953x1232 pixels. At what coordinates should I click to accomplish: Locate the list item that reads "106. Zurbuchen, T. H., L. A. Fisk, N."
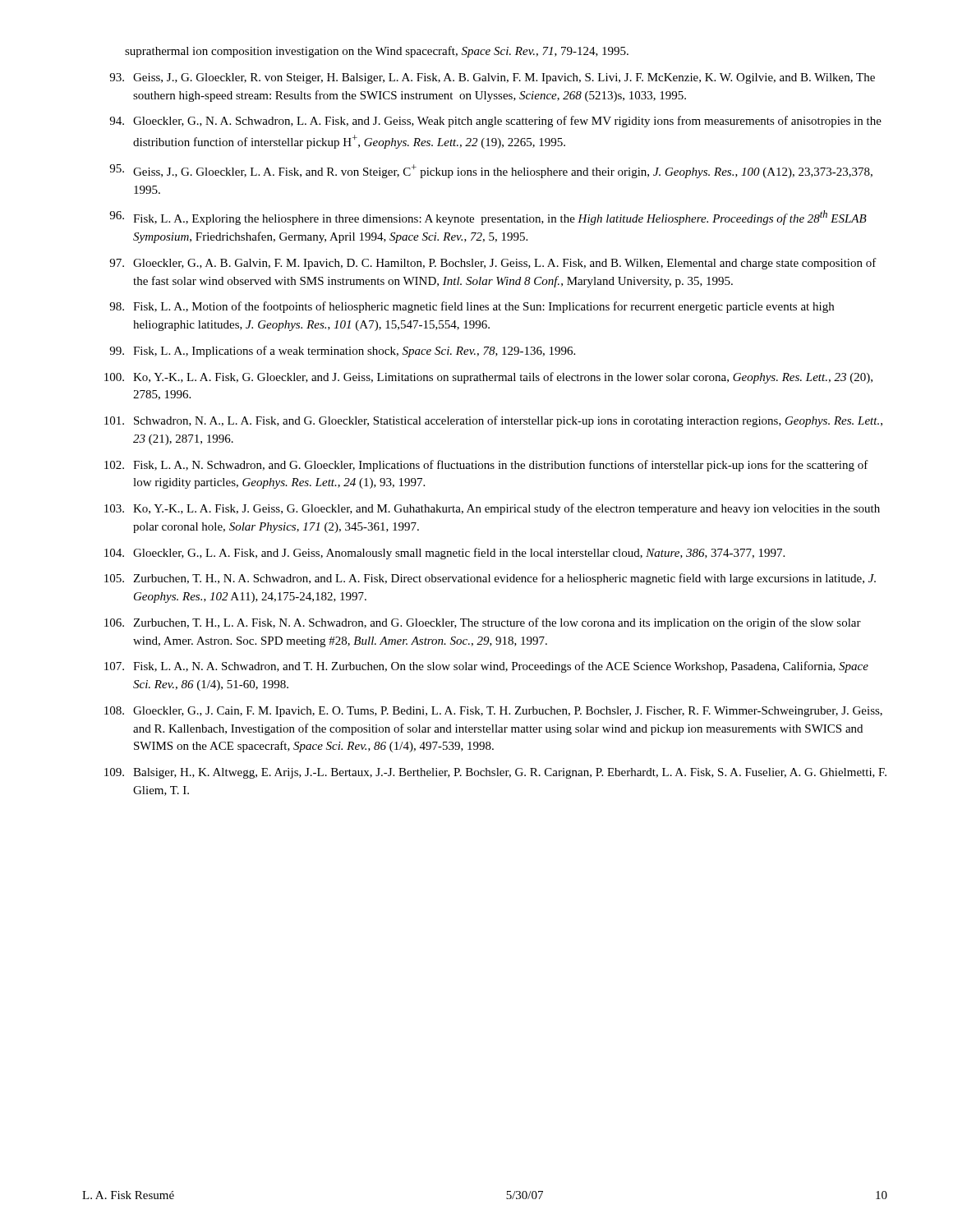tap(485, 632)
